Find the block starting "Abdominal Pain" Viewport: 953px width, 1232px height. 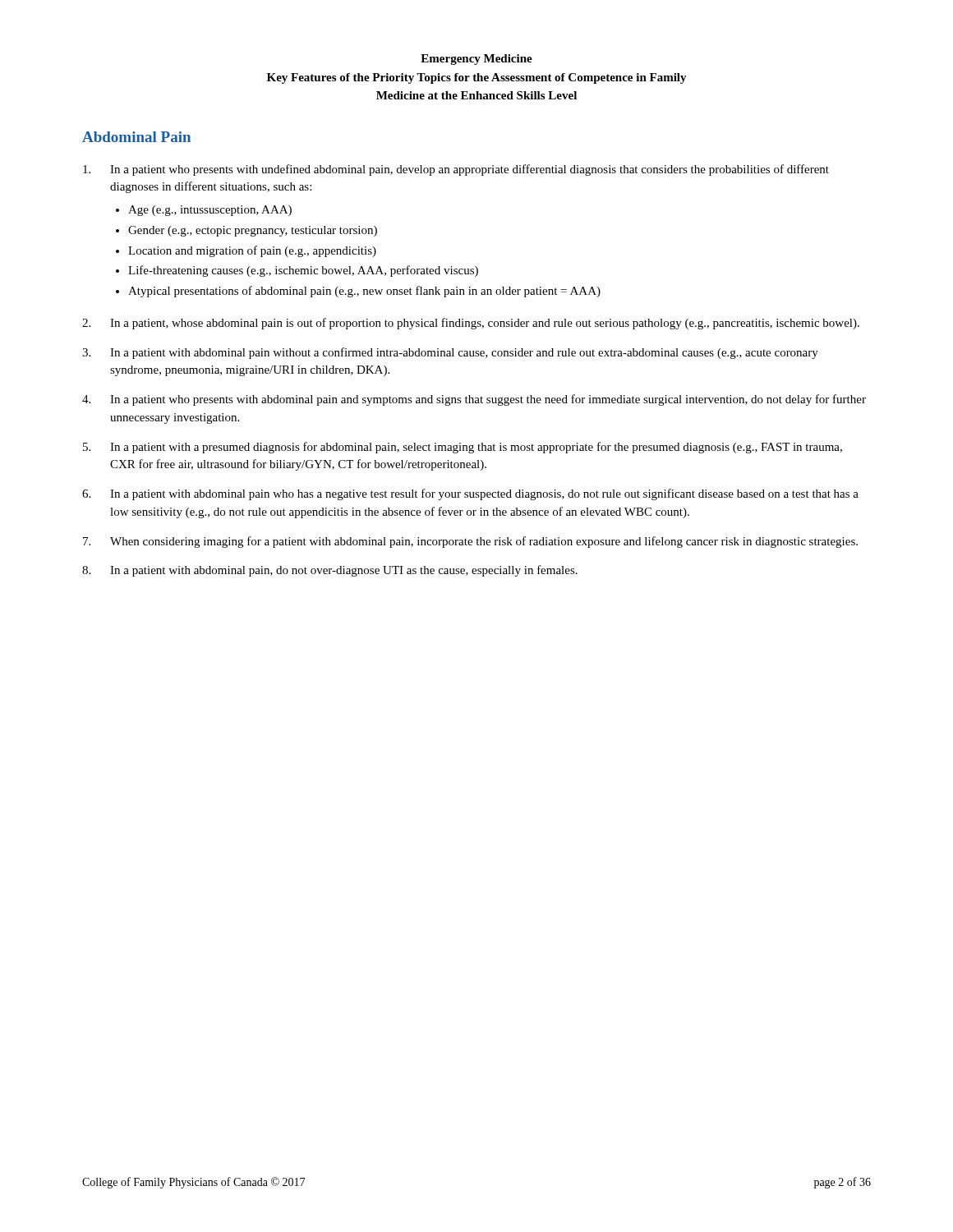pos(137,136)
